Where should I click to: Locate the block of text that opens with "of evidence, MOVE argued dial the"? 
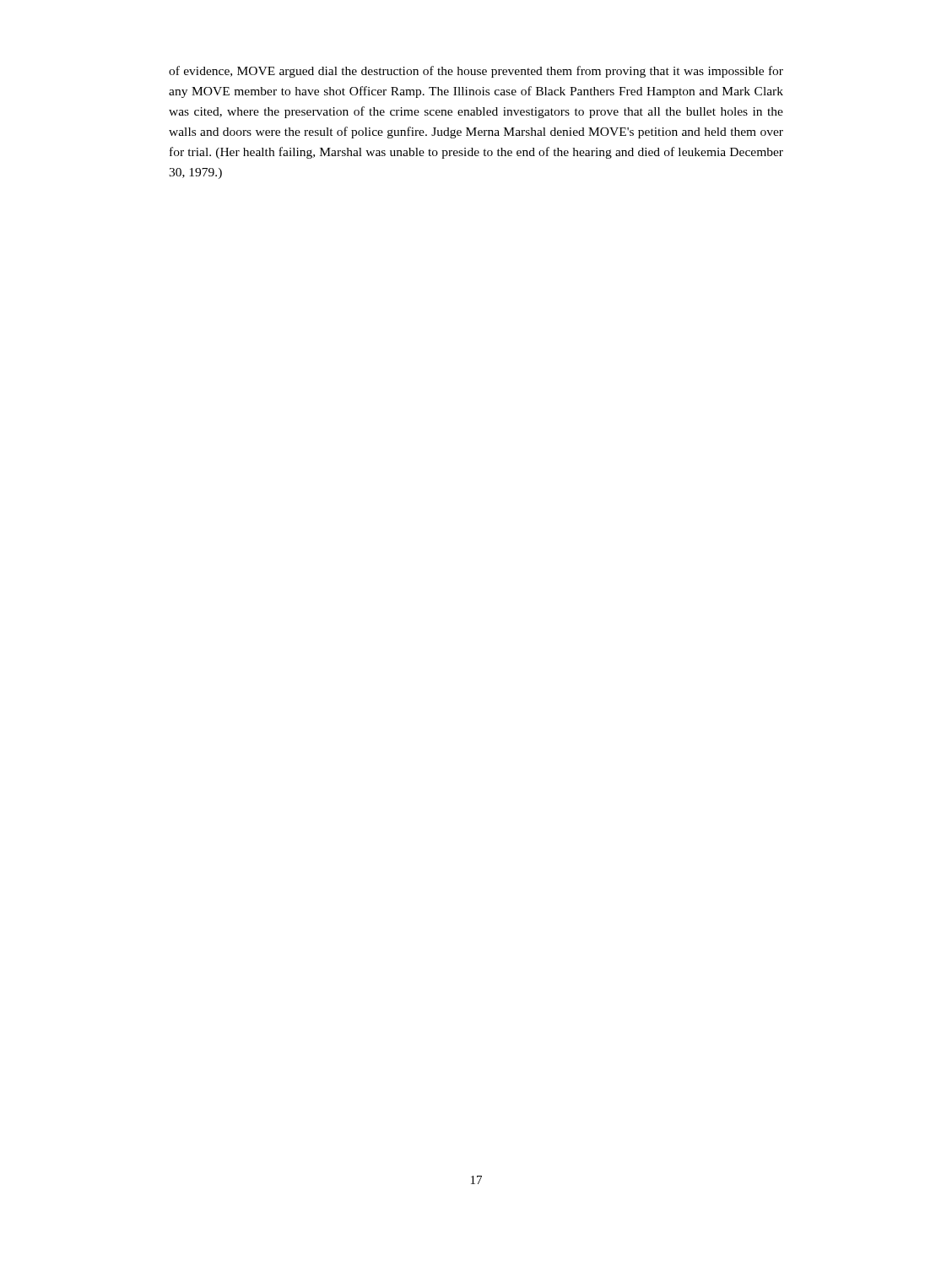coord(476,121)
